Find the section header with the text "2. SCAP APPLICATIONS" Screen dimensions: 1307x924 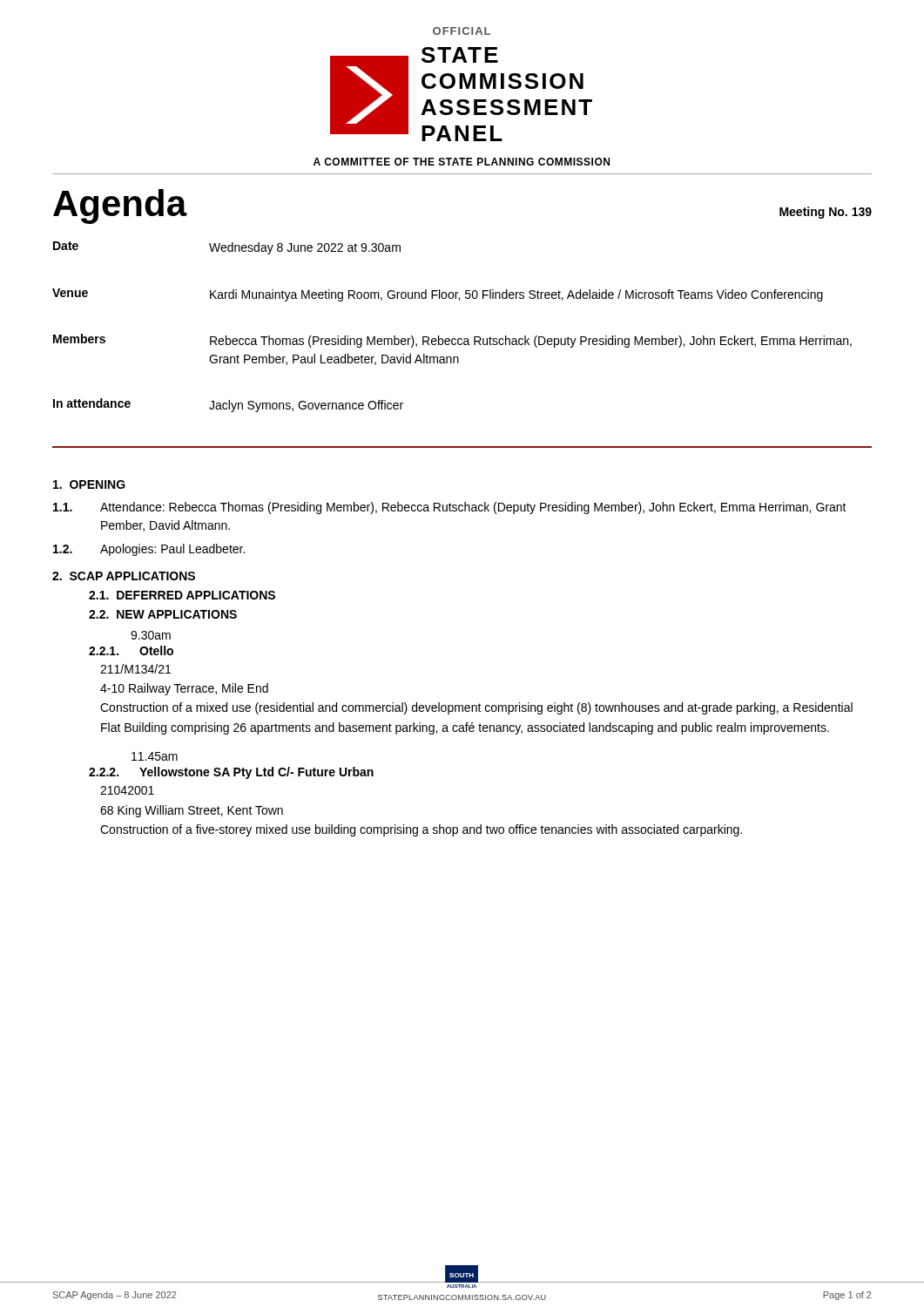[124, 576]
